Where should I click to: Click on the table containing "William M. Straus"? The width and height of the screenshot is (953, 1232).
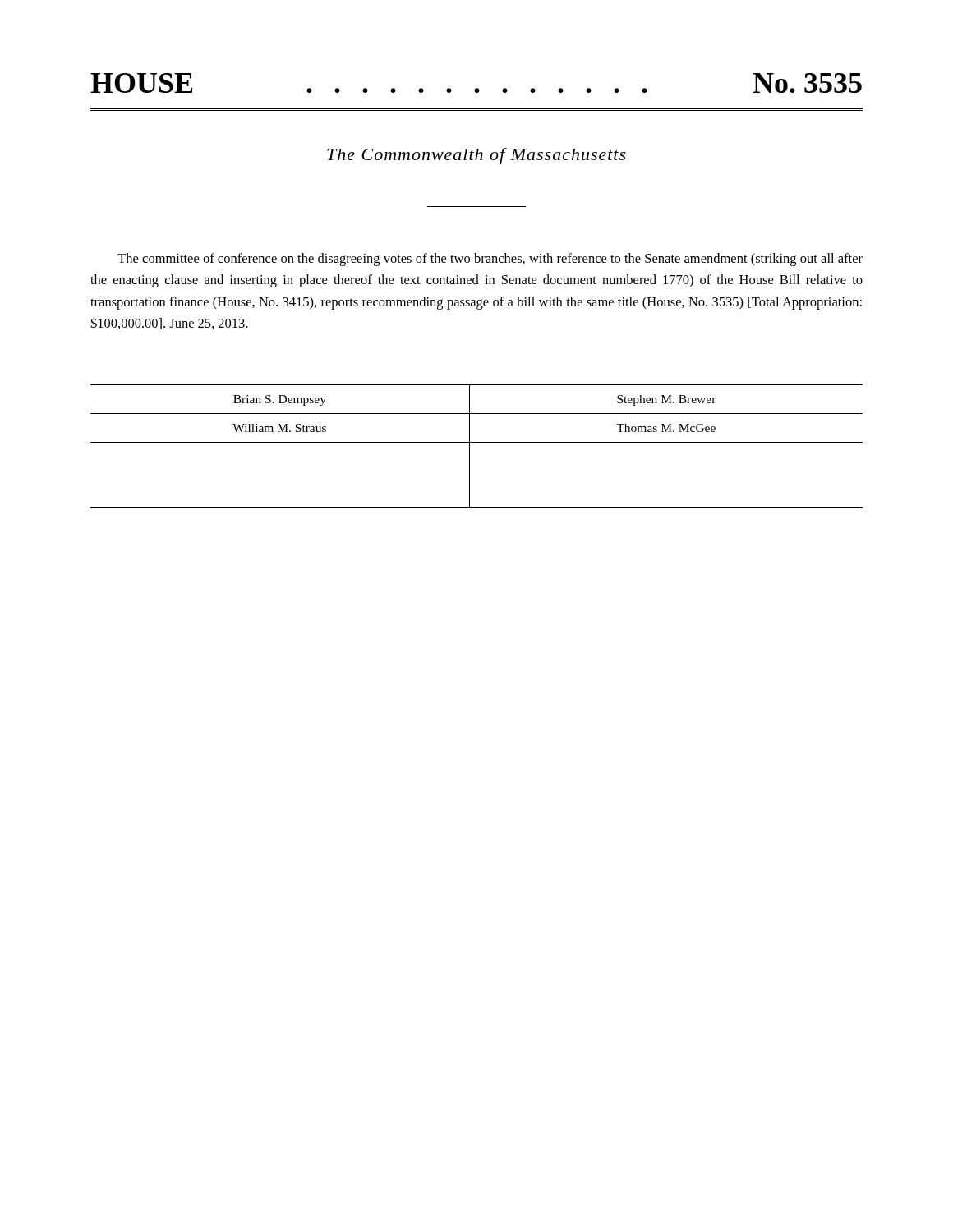[x=476, y=446]
